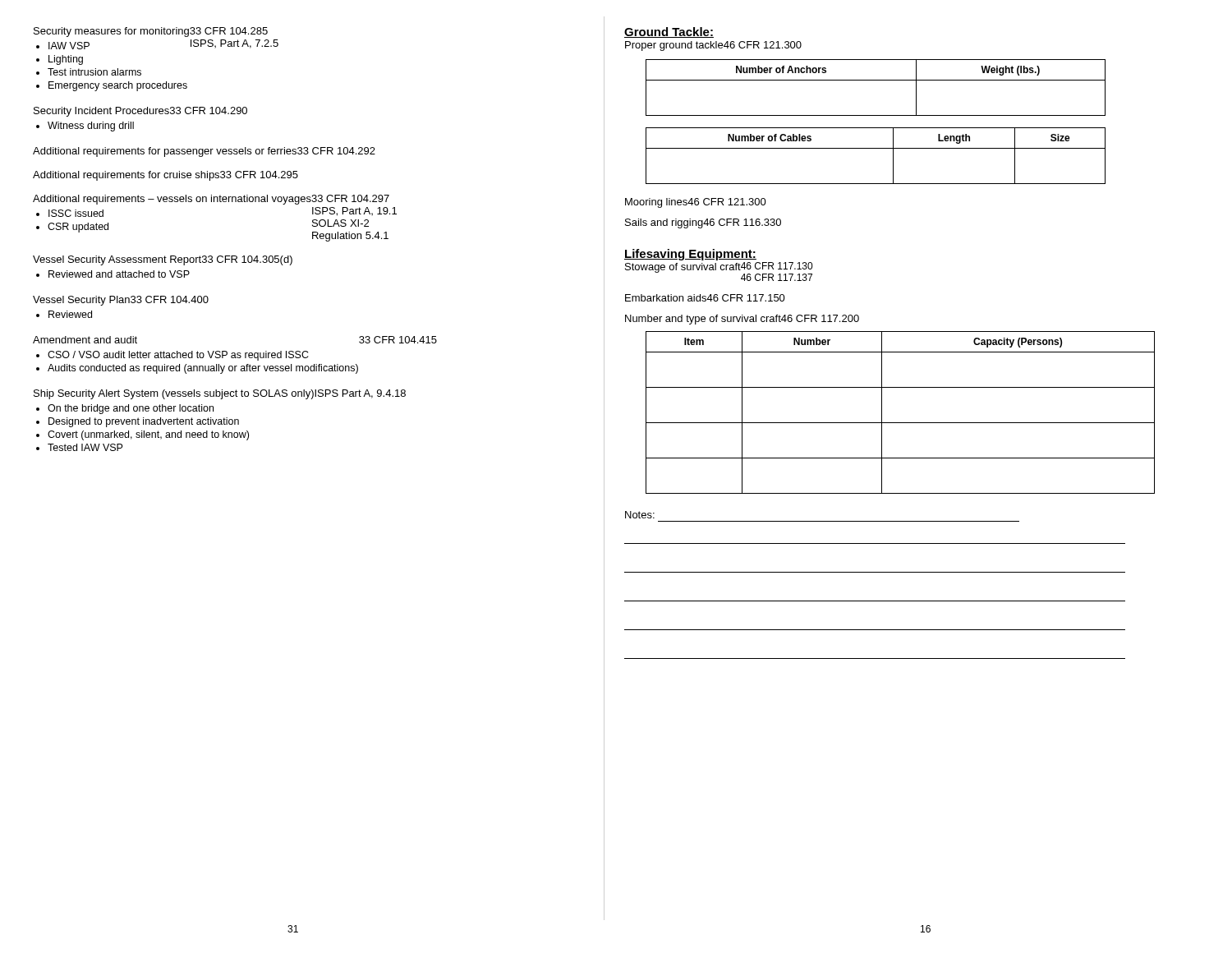Click on the list item with the text "Security Incident Procedures"
The width and height of the screenshot is (1232, 953).
click(x=140, y=119)
